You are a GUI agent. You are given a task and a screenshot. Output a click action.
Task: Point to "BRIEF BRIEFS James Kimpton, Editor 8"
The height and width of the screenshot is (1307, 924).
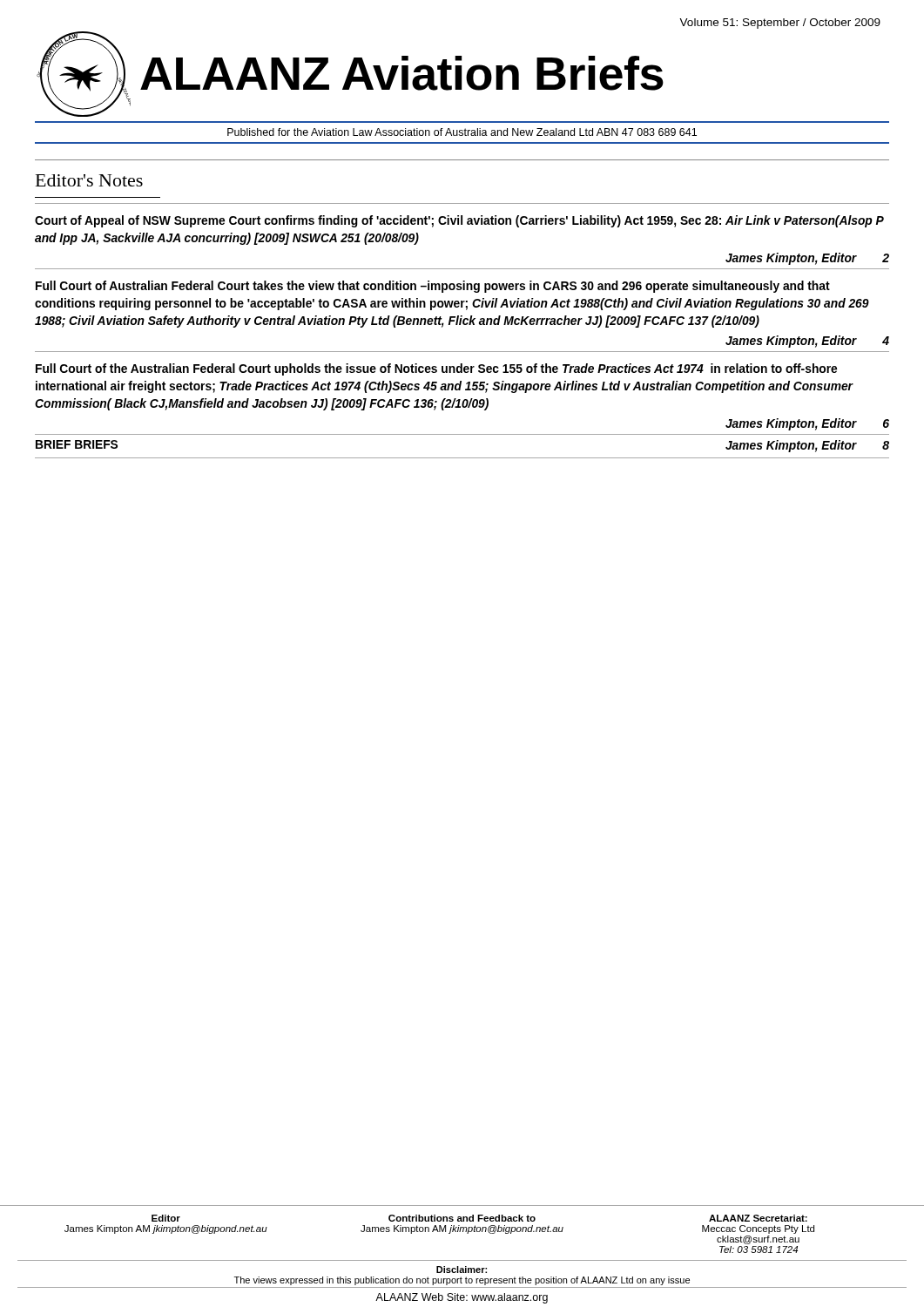coord(462,445)
